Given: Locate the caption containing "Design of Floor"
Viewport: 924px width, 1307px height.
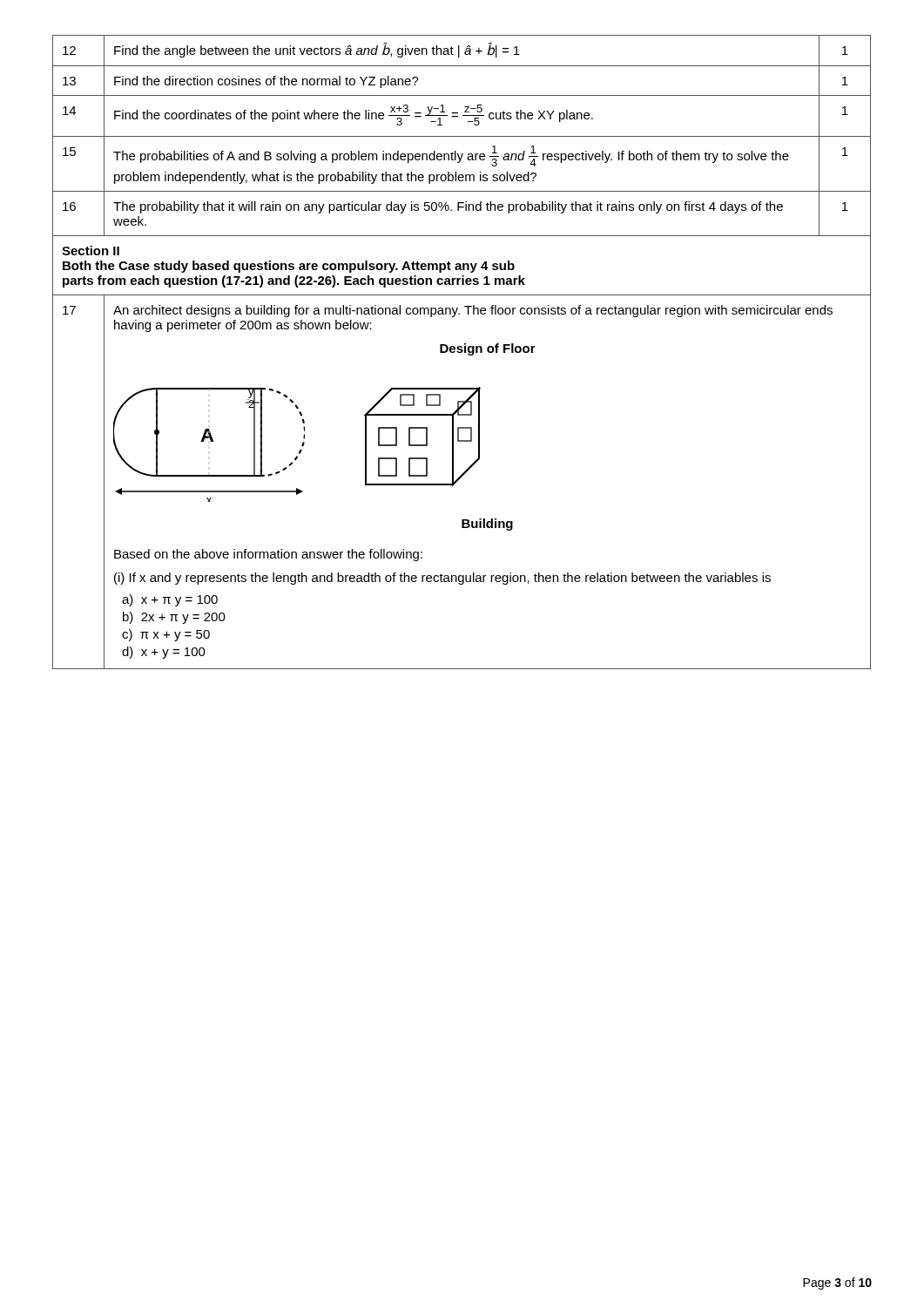Looking at the screenshot, I should [x=487, y=348].
